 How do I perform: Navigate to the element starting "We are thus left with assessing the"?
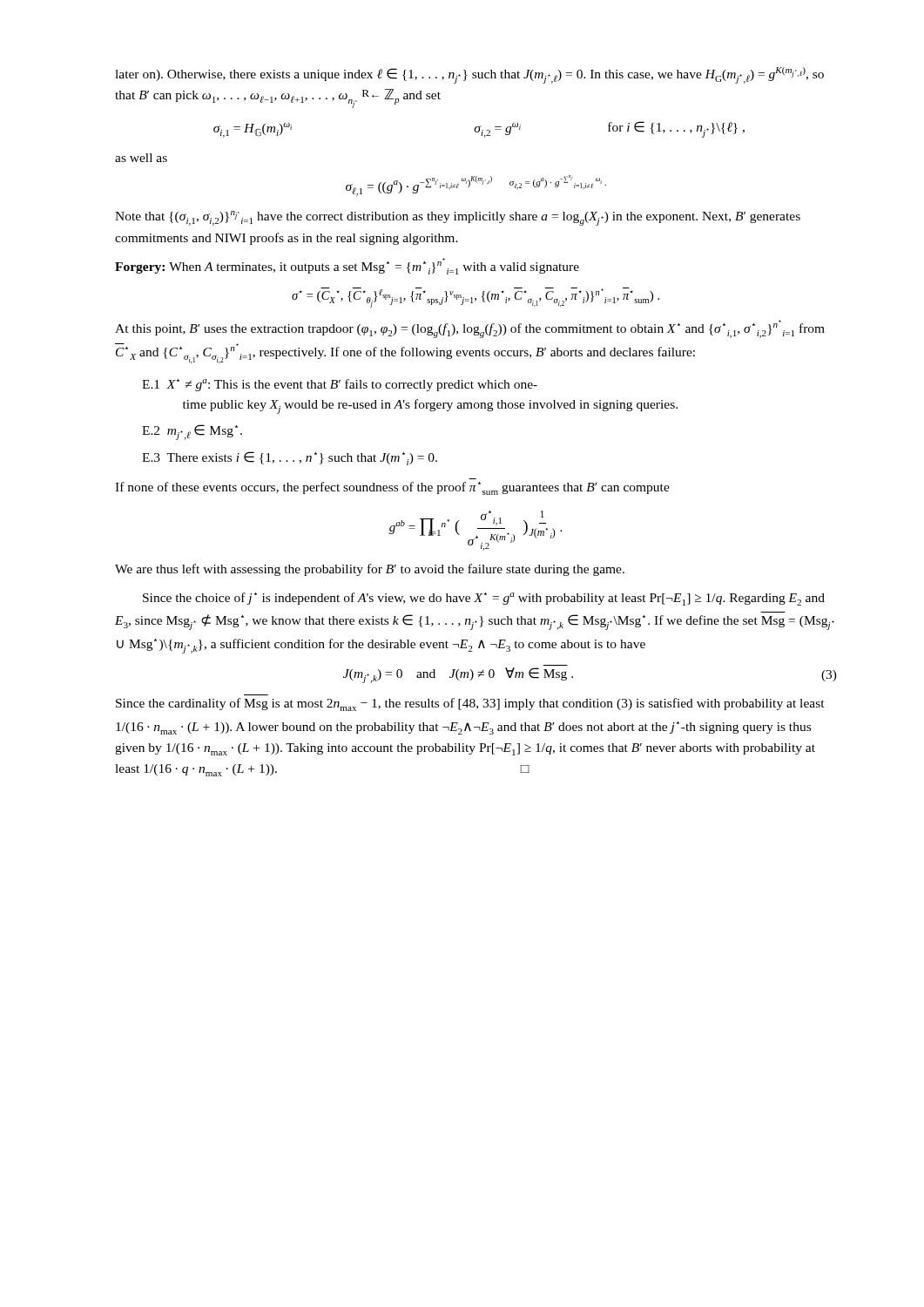tap(370, 569)
